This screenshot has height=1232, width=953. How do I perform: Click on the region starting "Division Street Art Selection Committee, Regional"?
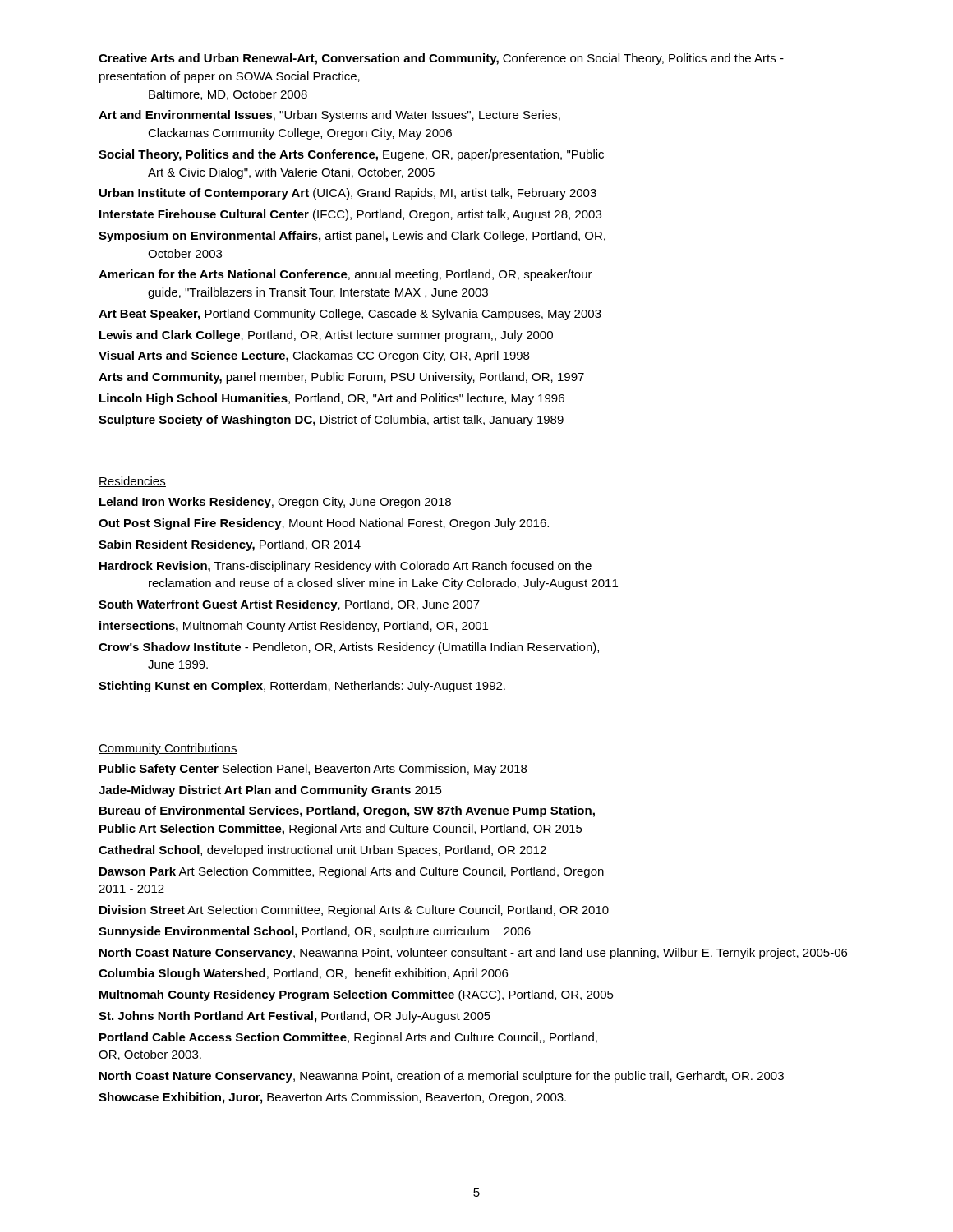[354, 910]
